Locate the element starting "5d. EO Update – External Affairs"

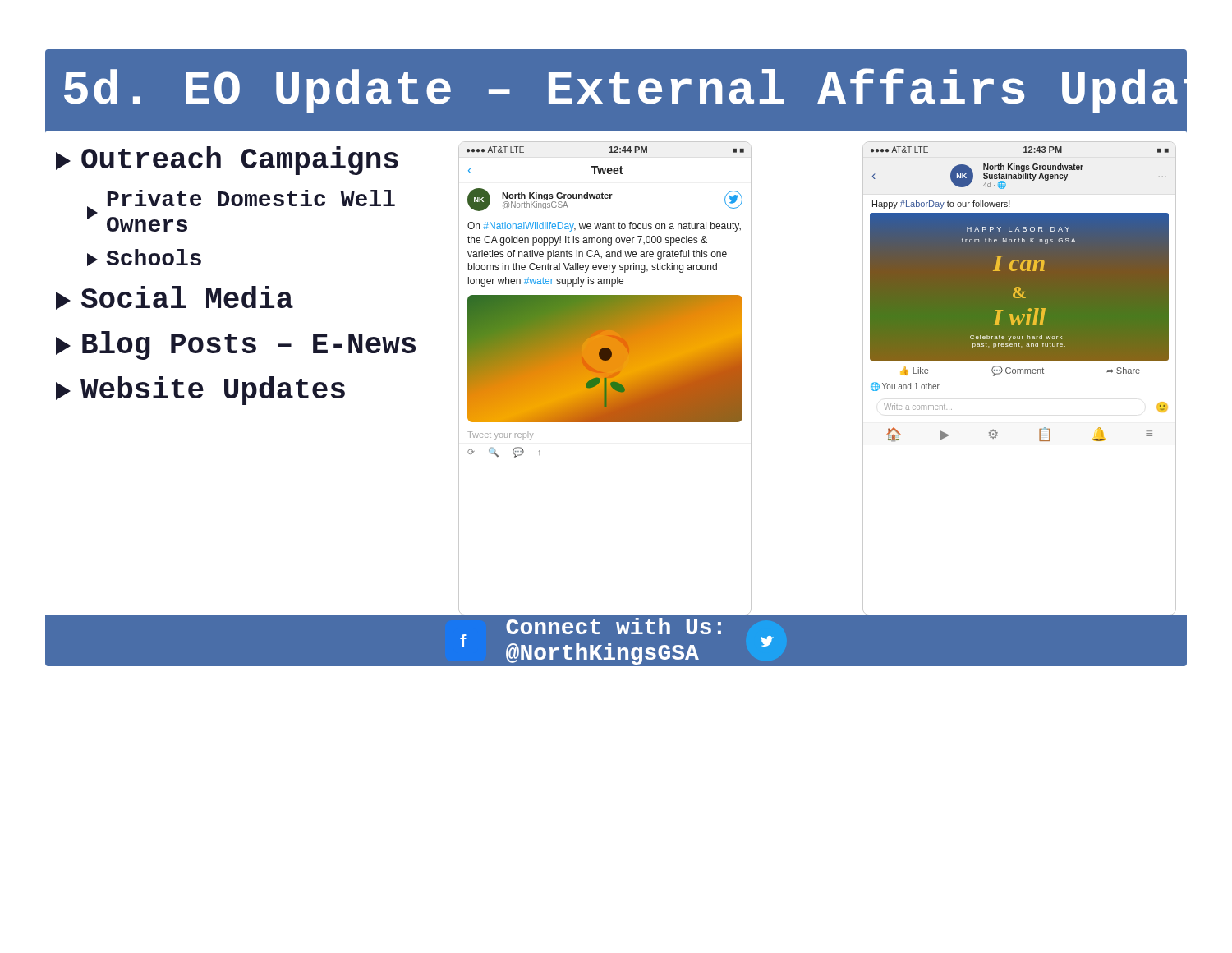pyautogui.click(x=620, y=91)
